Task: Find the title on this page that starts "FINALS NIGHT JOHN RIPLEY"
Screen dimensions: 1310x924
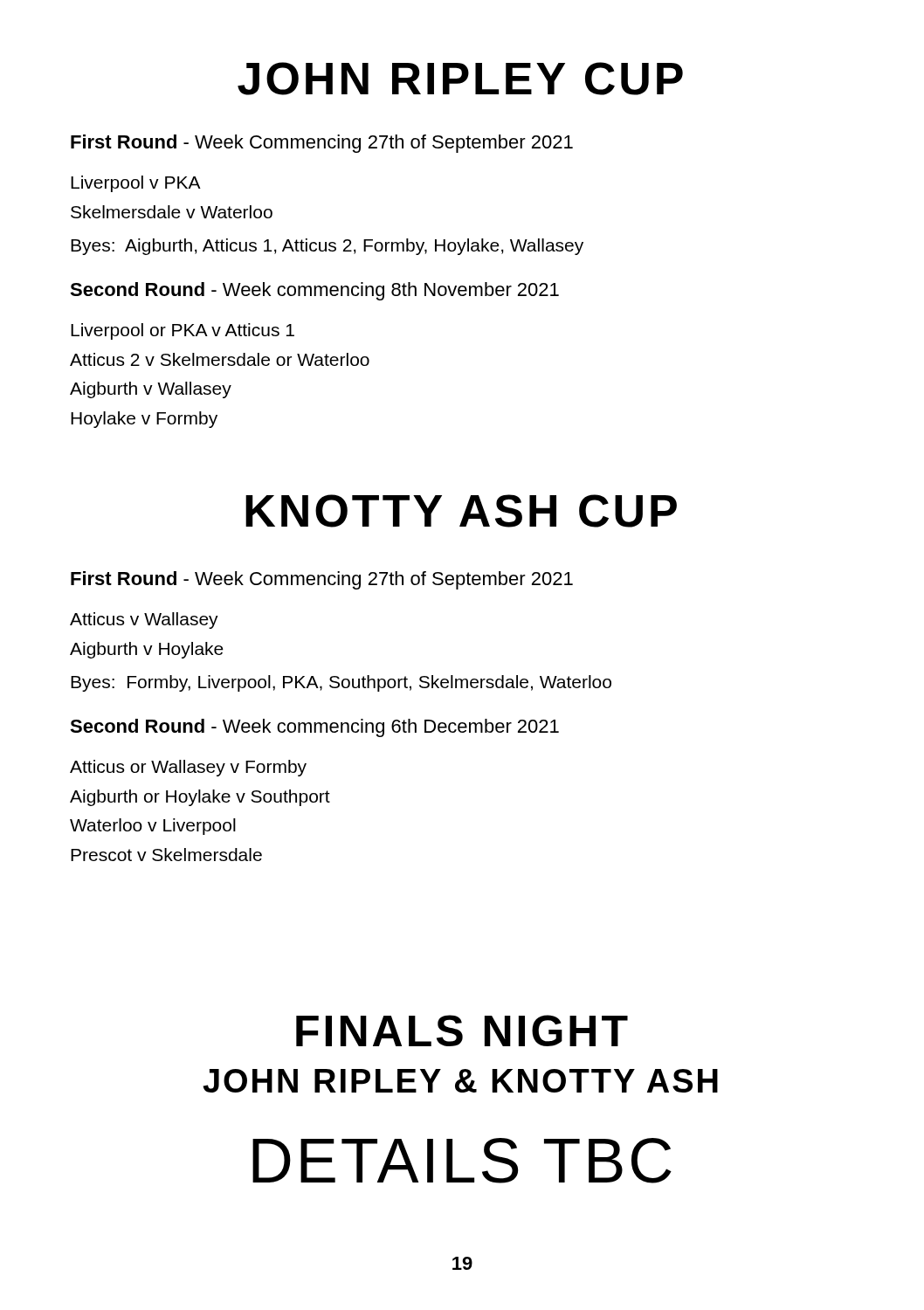Action: (x=462, y=1100)
